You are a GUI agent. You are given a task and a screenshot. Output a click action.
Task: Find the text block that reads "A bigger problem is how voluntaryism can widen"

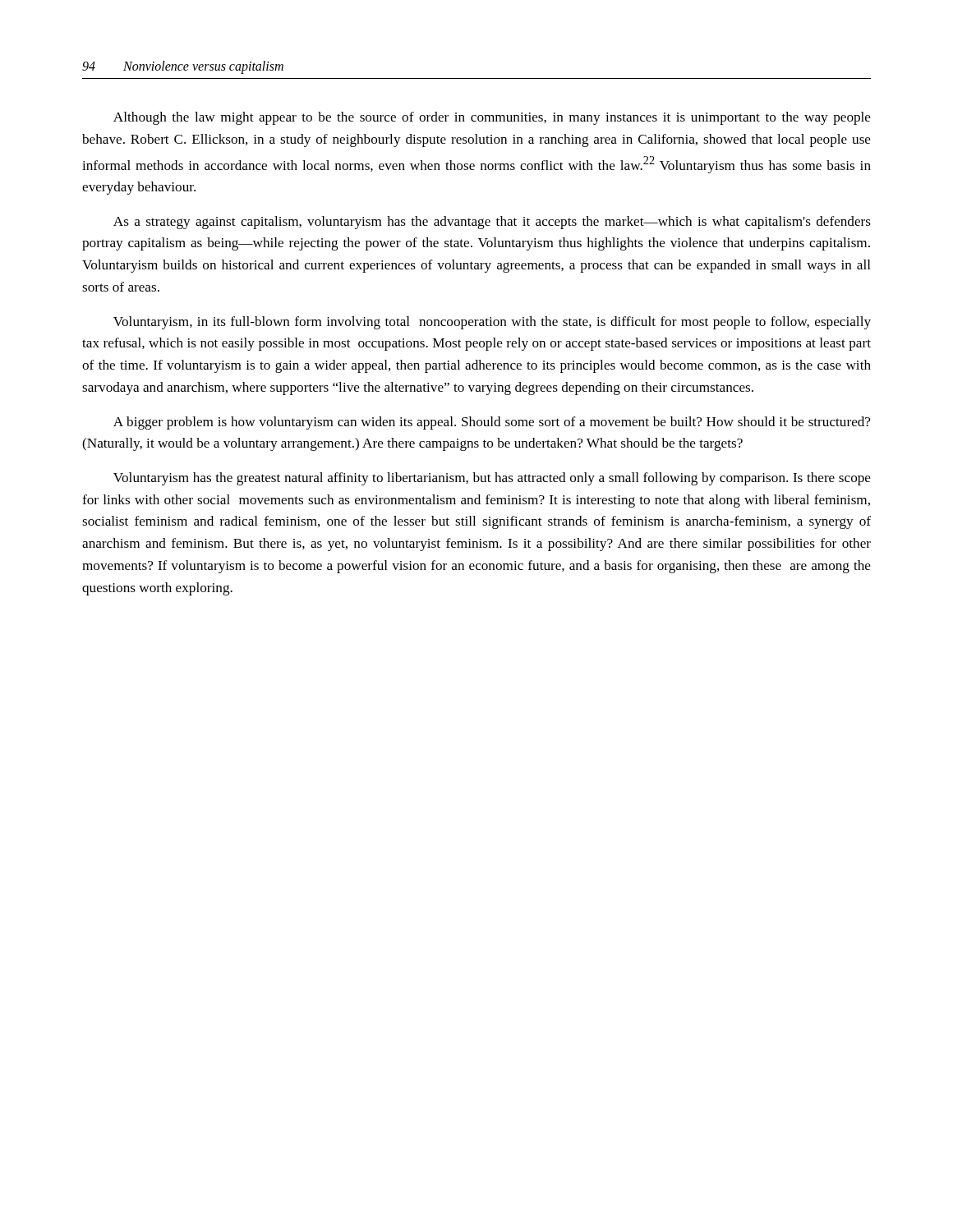pos(476,433)
